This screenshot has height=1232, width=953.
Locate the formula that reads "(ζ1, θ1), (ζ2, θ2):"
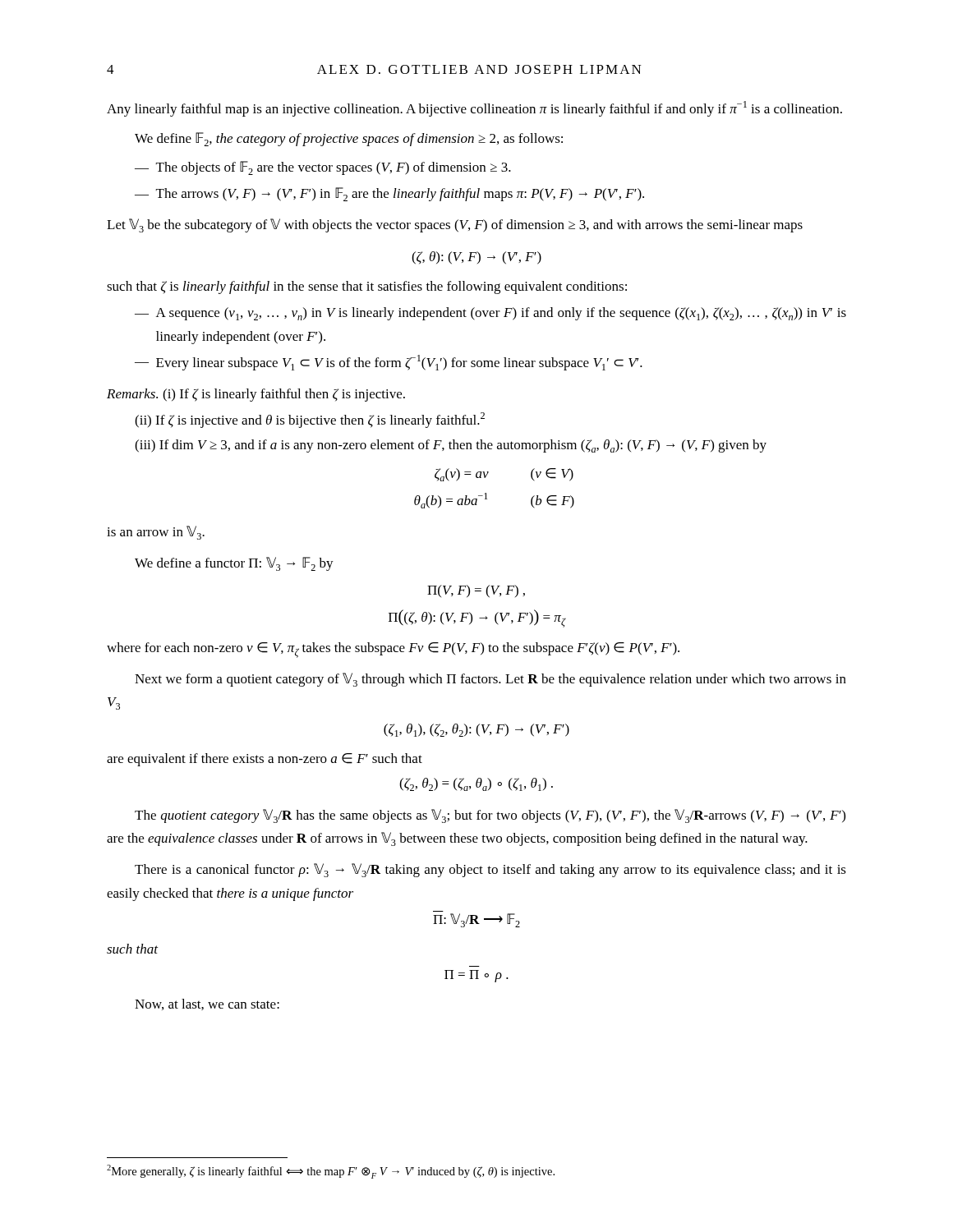[476, 730]
